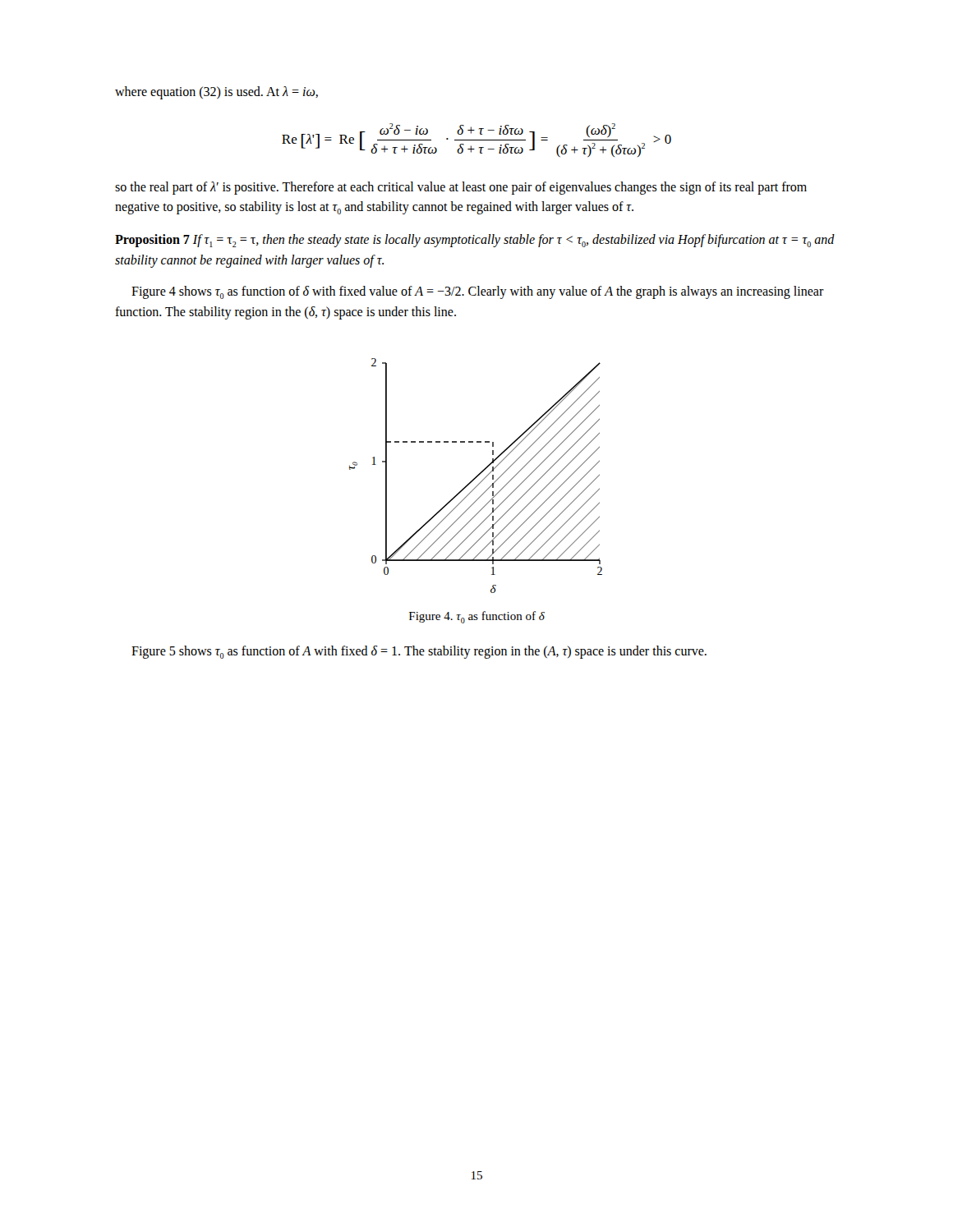Click the passage that begins "Figure 5 shows τ0 as"
Image resolution: width=953 pixels, height=1232 pixels.
pyautogui.click(x=411, y=652)
